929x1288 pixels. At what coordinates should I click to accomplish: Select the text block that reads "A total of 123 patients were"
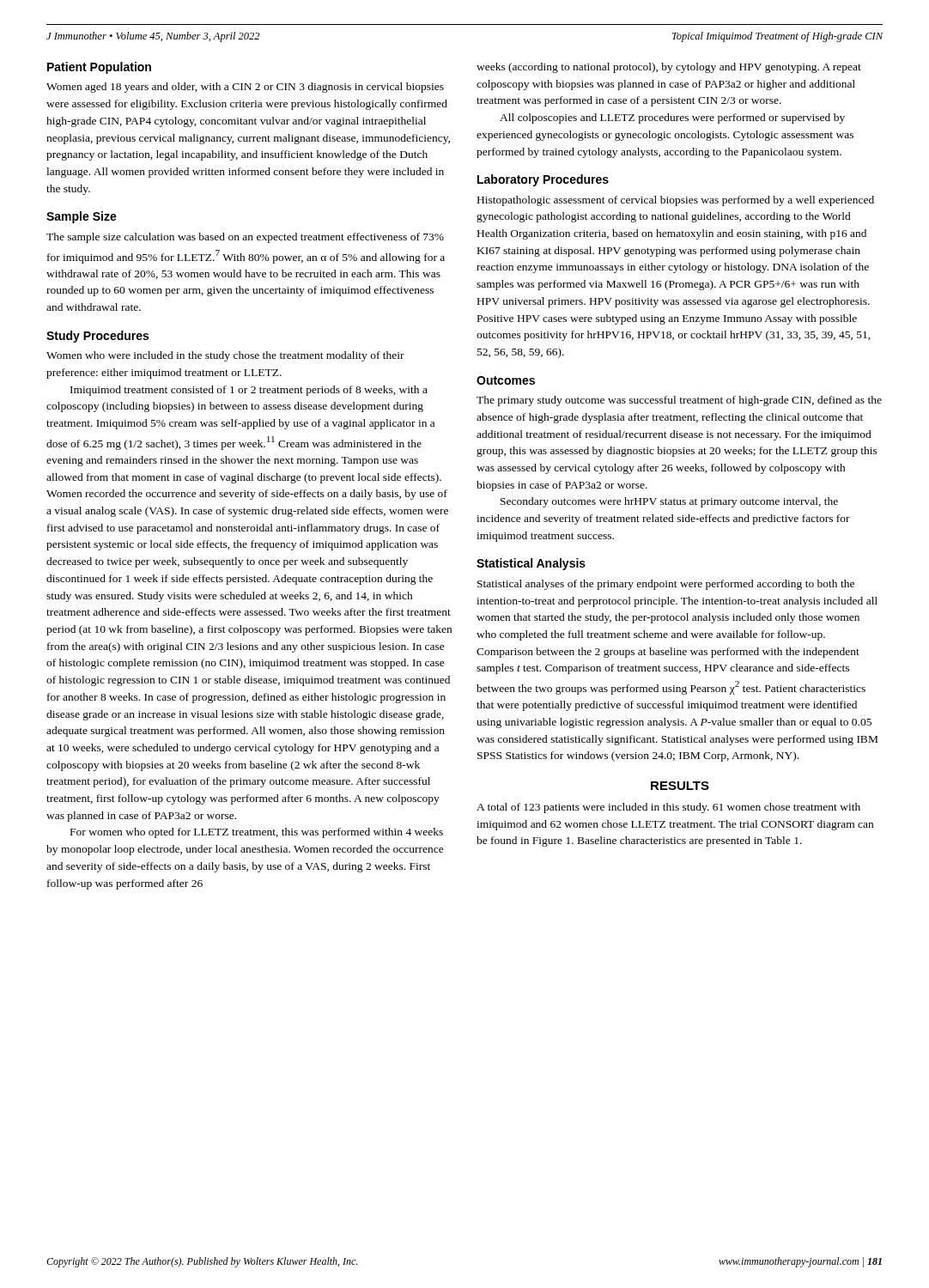click(680, 824)
